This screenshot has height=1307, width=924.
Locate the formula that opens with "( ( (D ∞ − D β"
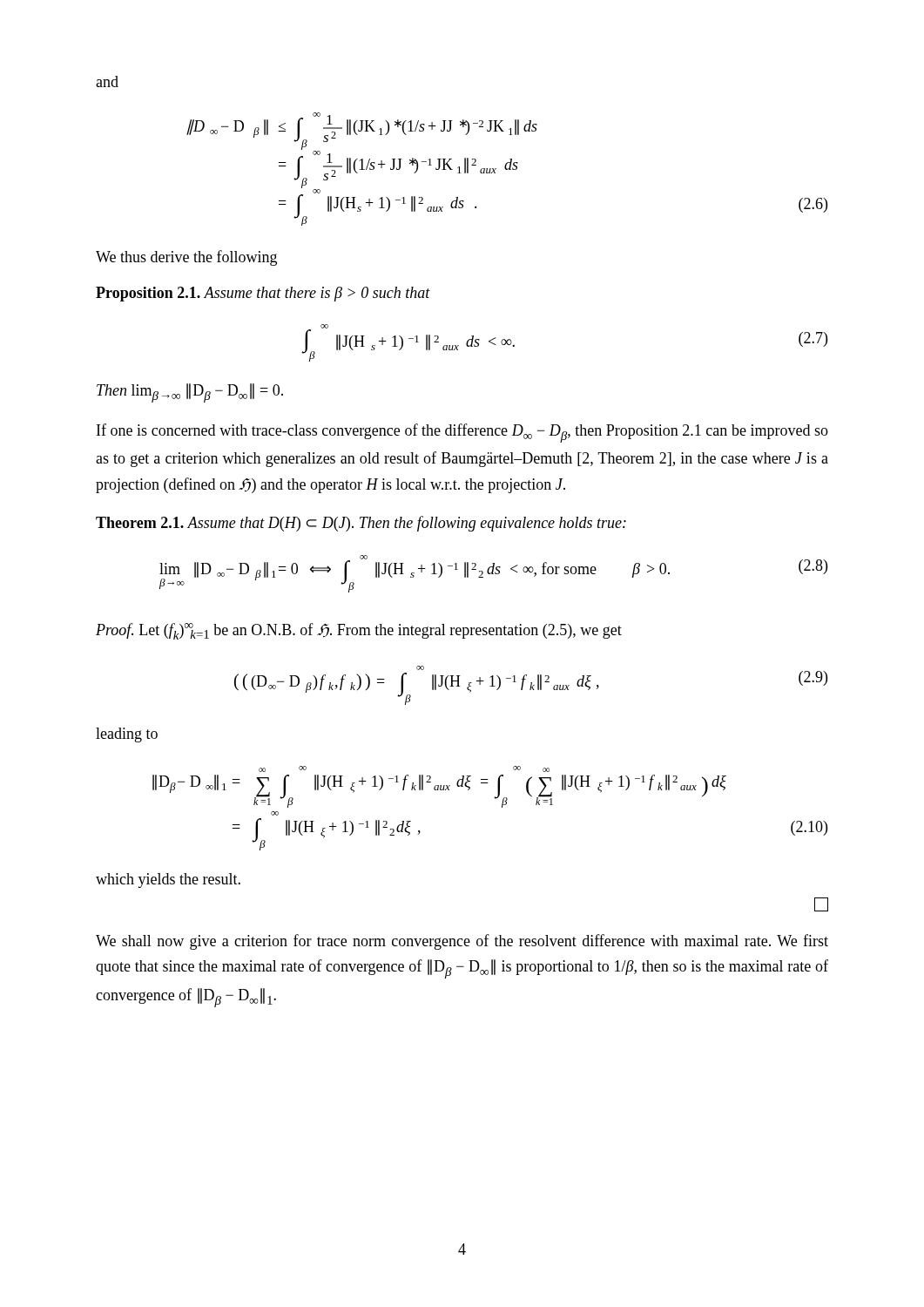point(530,681)
